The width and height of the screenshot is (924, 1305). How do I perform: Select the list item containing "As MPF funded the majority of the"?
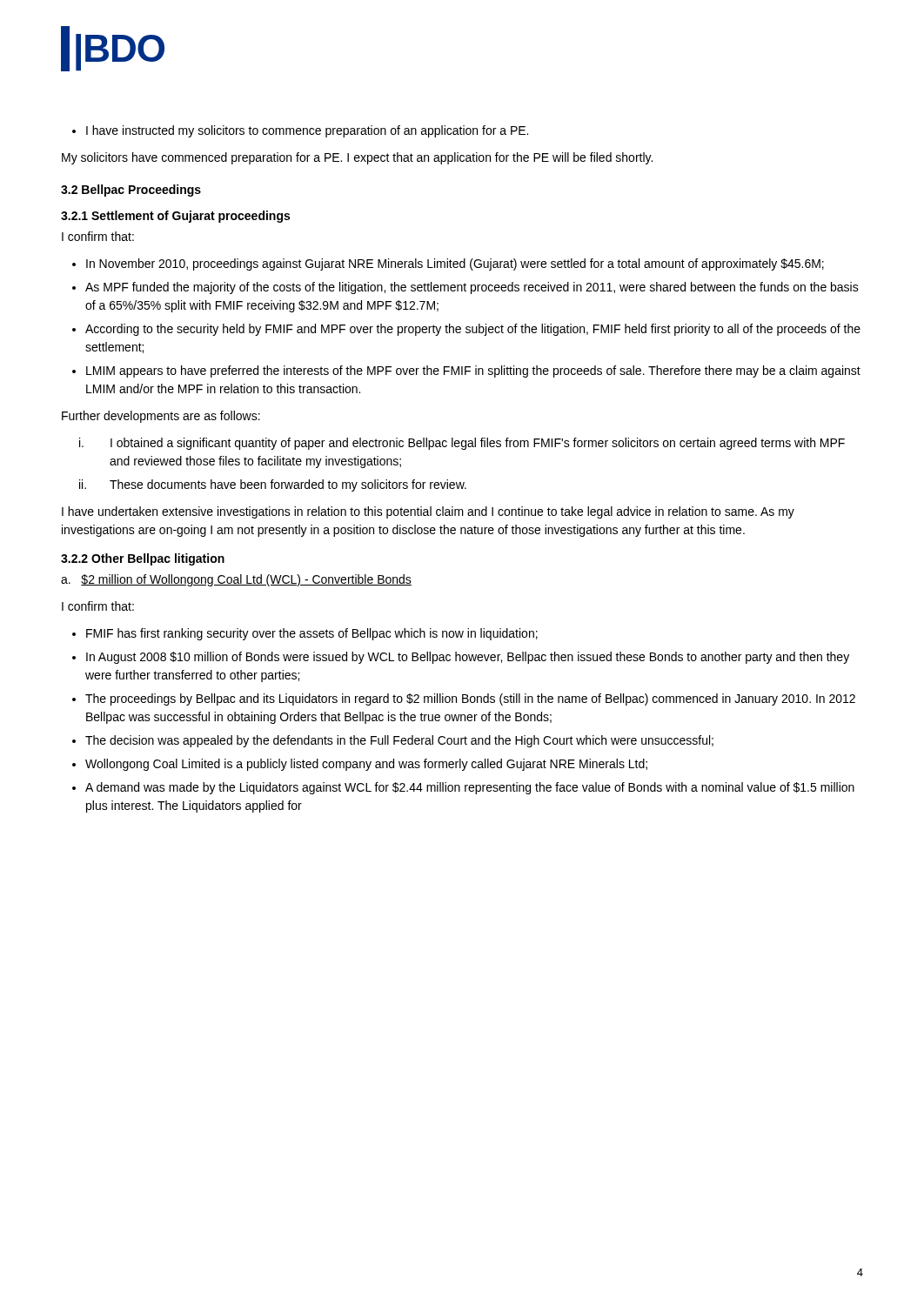pos(472,296)
